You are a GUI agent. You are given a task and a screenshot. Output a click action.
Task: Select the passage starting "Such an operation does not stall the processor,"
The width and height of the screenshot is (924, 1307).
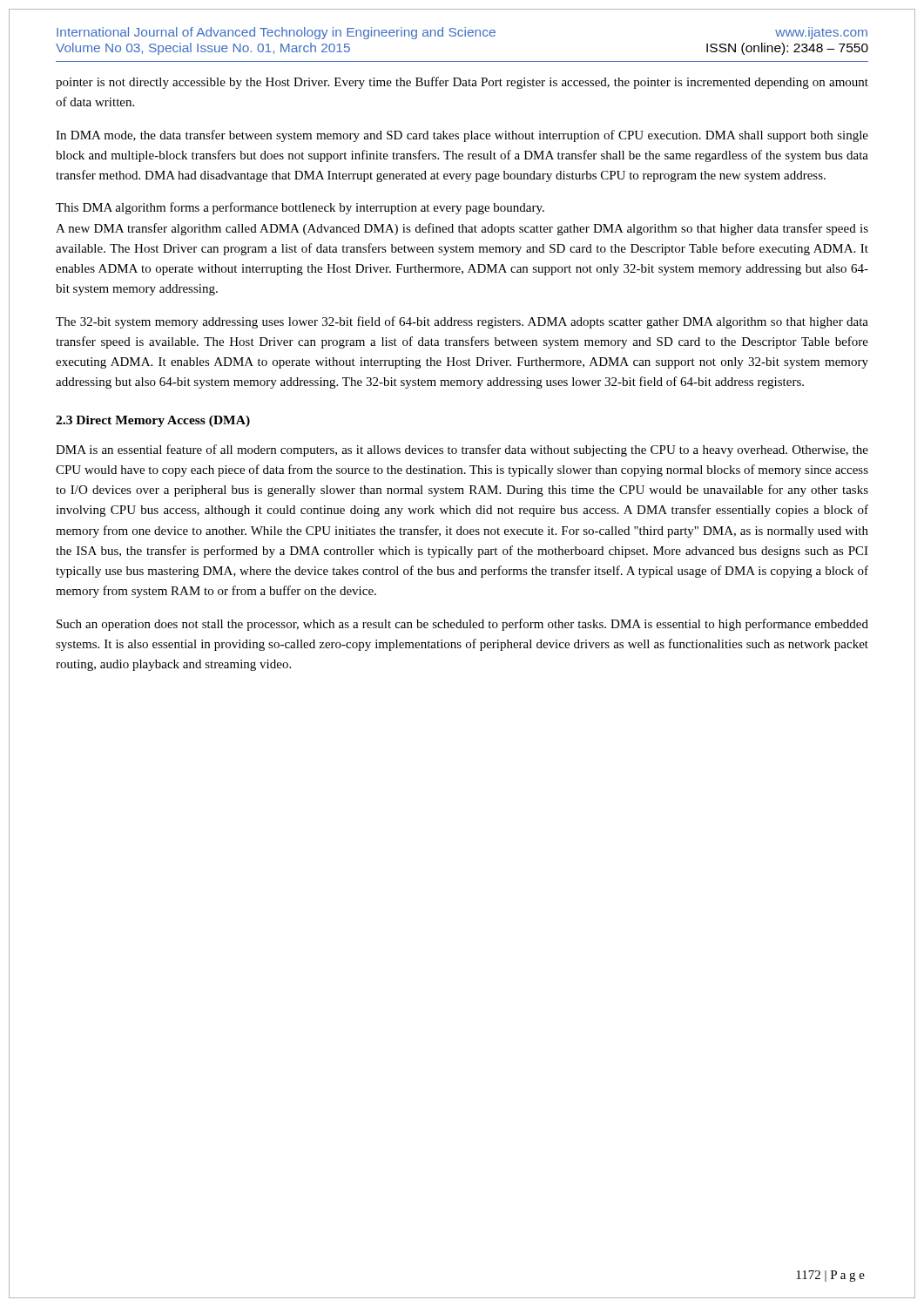462,644
